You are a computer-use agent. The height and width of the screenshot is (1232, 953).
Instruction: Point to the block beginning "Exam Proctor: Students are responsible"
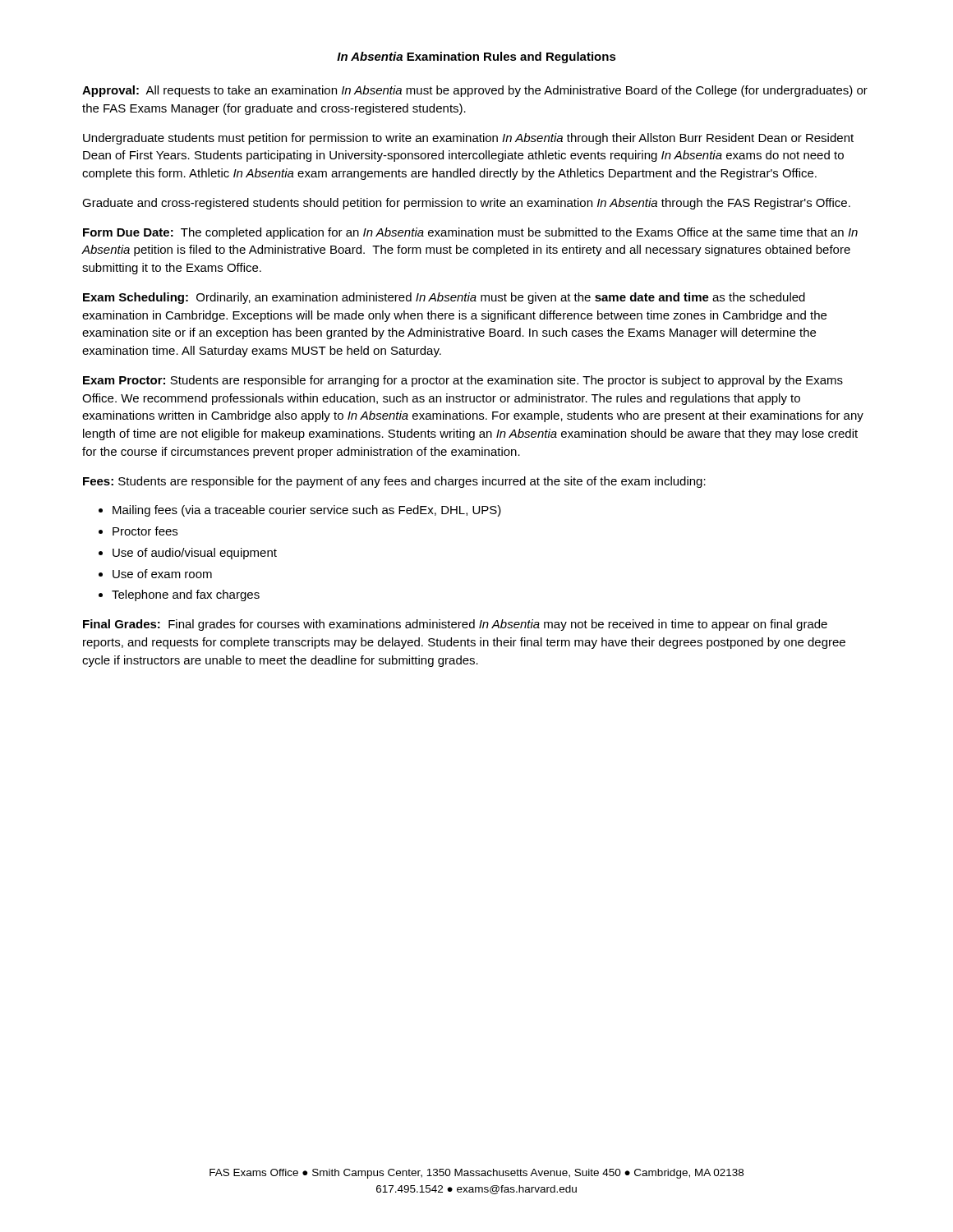coord(473,415)
